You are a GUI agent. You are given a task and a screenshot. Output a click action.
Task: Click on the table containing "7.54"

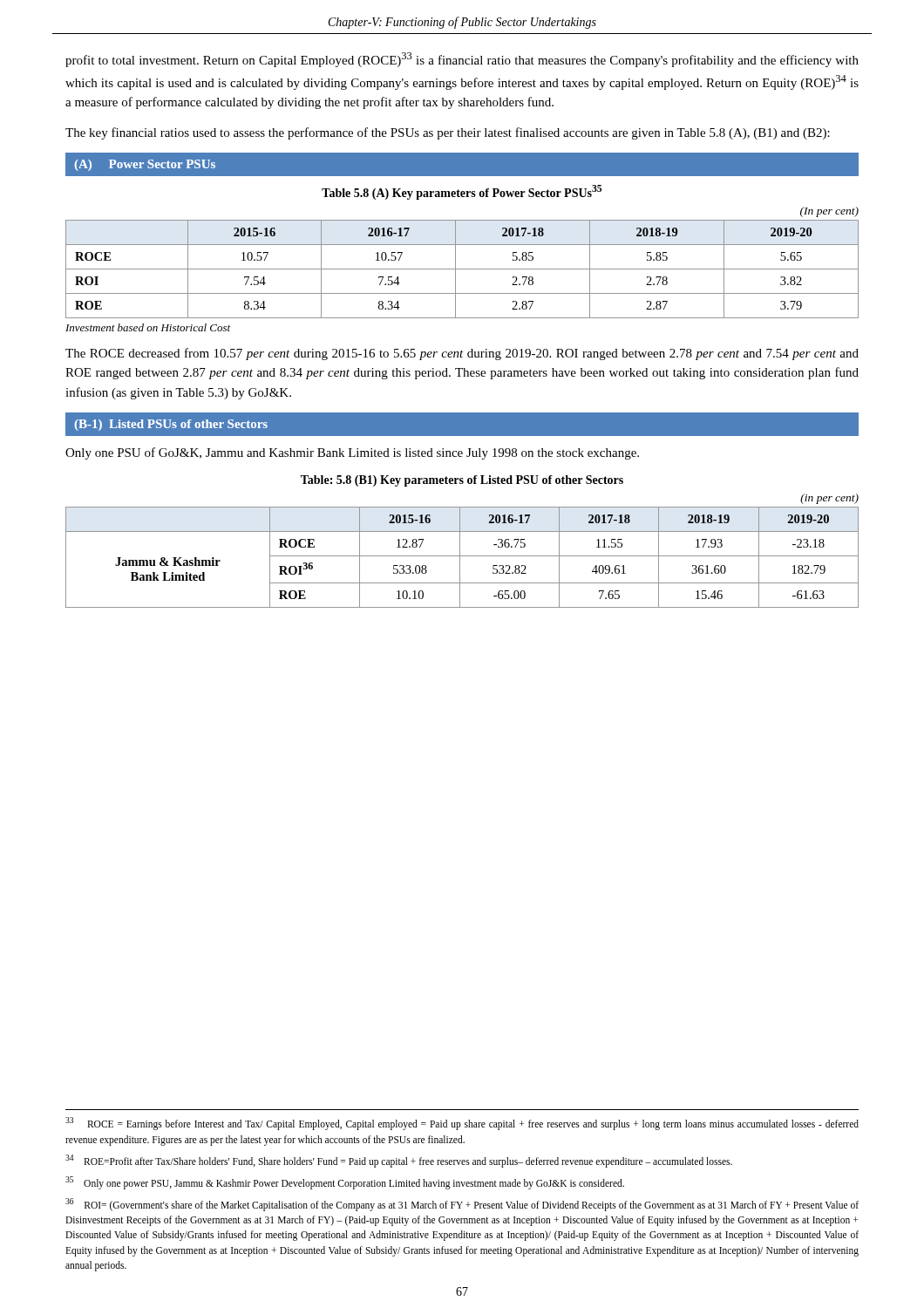click(x=462, y=269)
